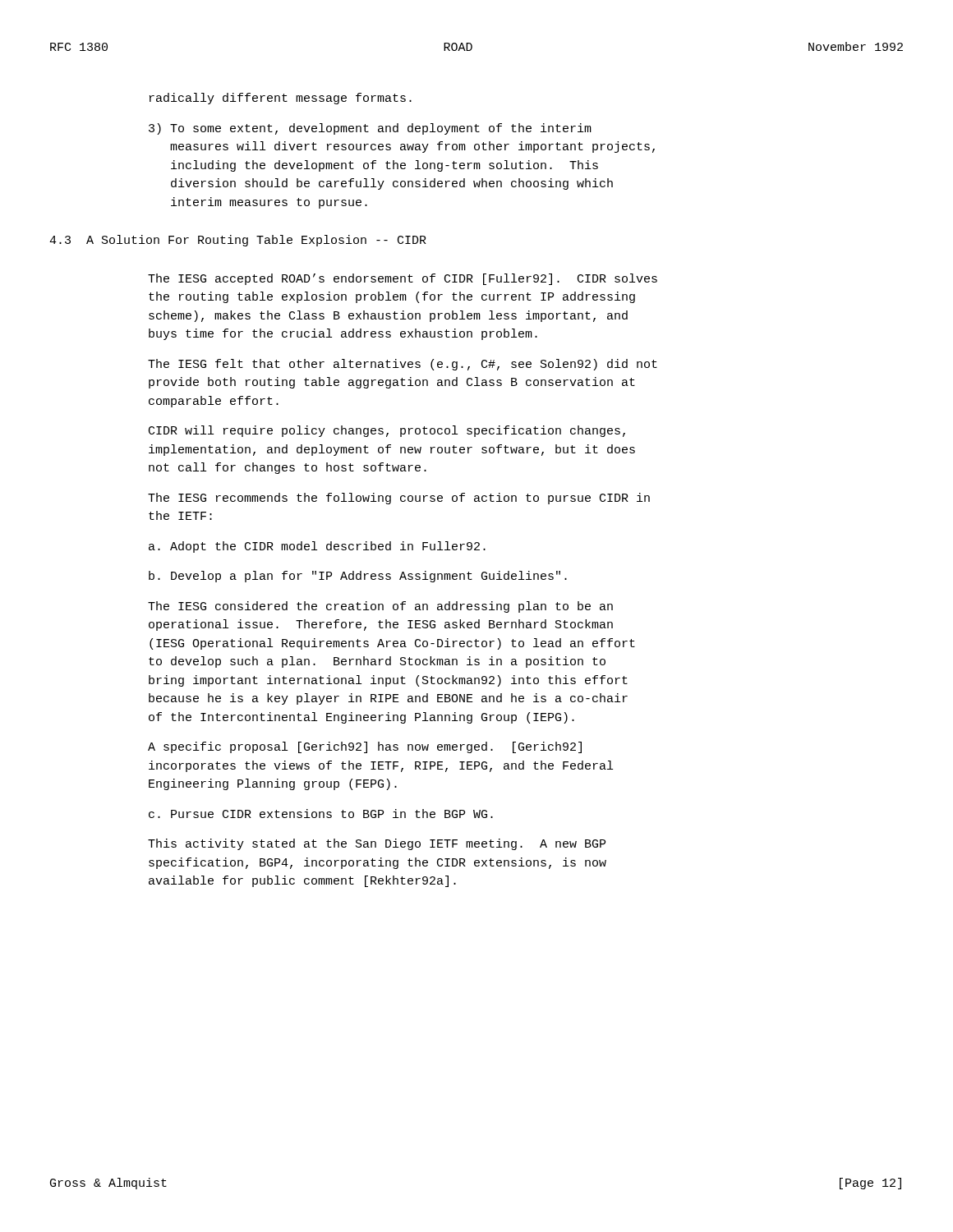
Task: Click on the text block with the text "A specific proposal"
Action: [381, 766]
